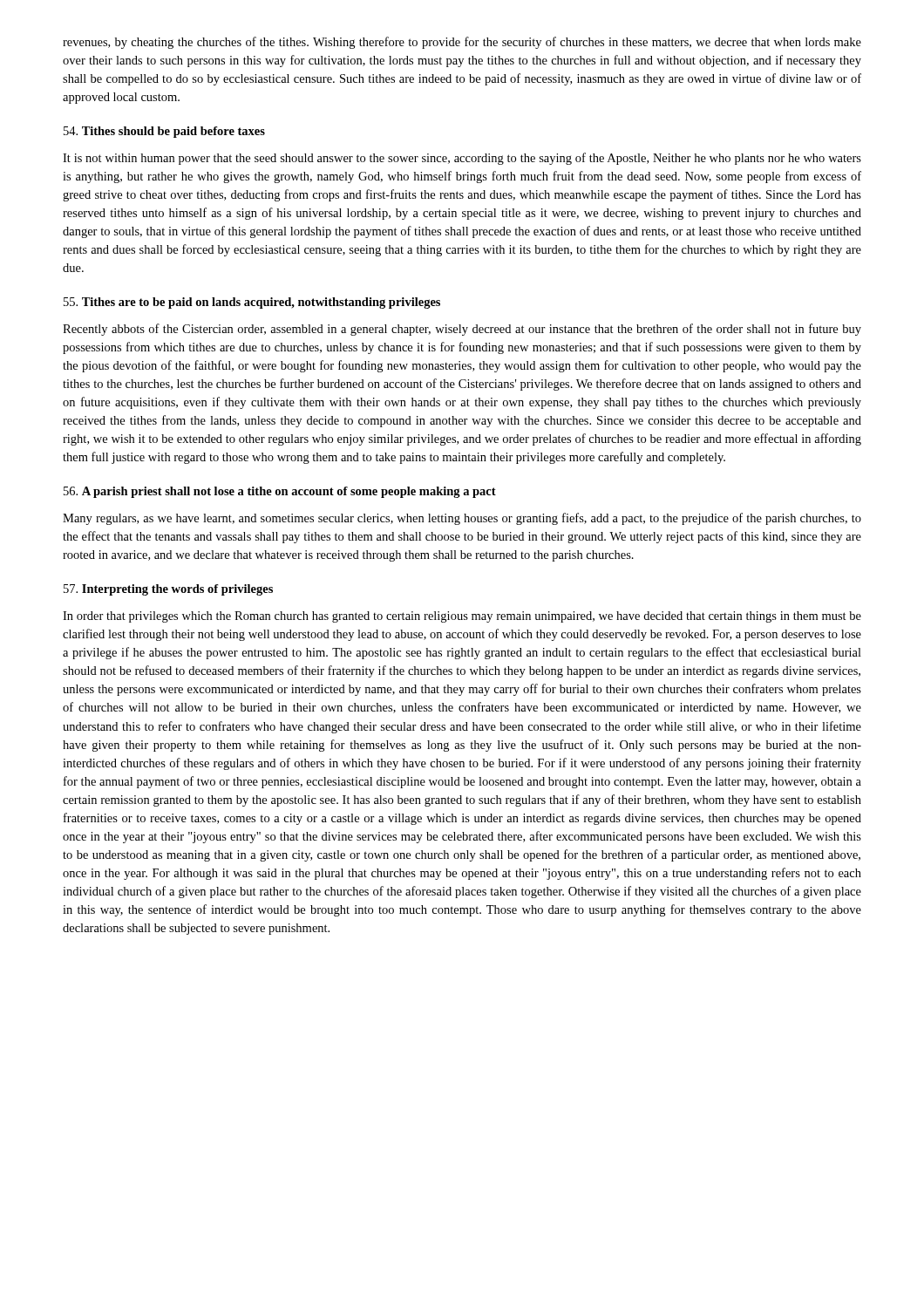Find the block on this page that starts "Recently abbots of the Cistercian order, assembled"

(462, 394)
